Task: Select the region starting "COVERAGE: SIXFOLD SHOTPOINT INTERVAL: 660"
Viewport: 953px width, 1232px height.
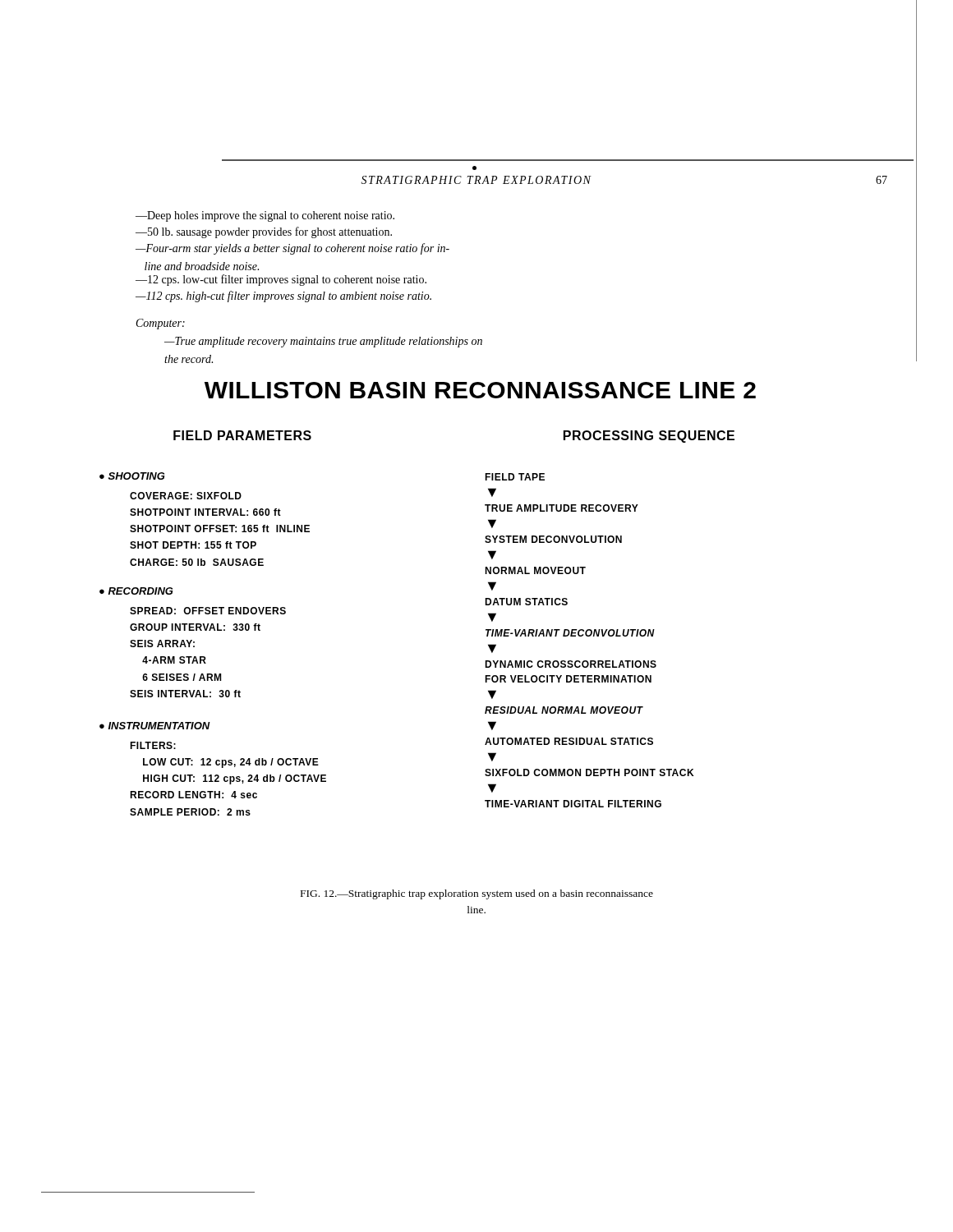Action: pyautogui.click(x=220, y=529)
